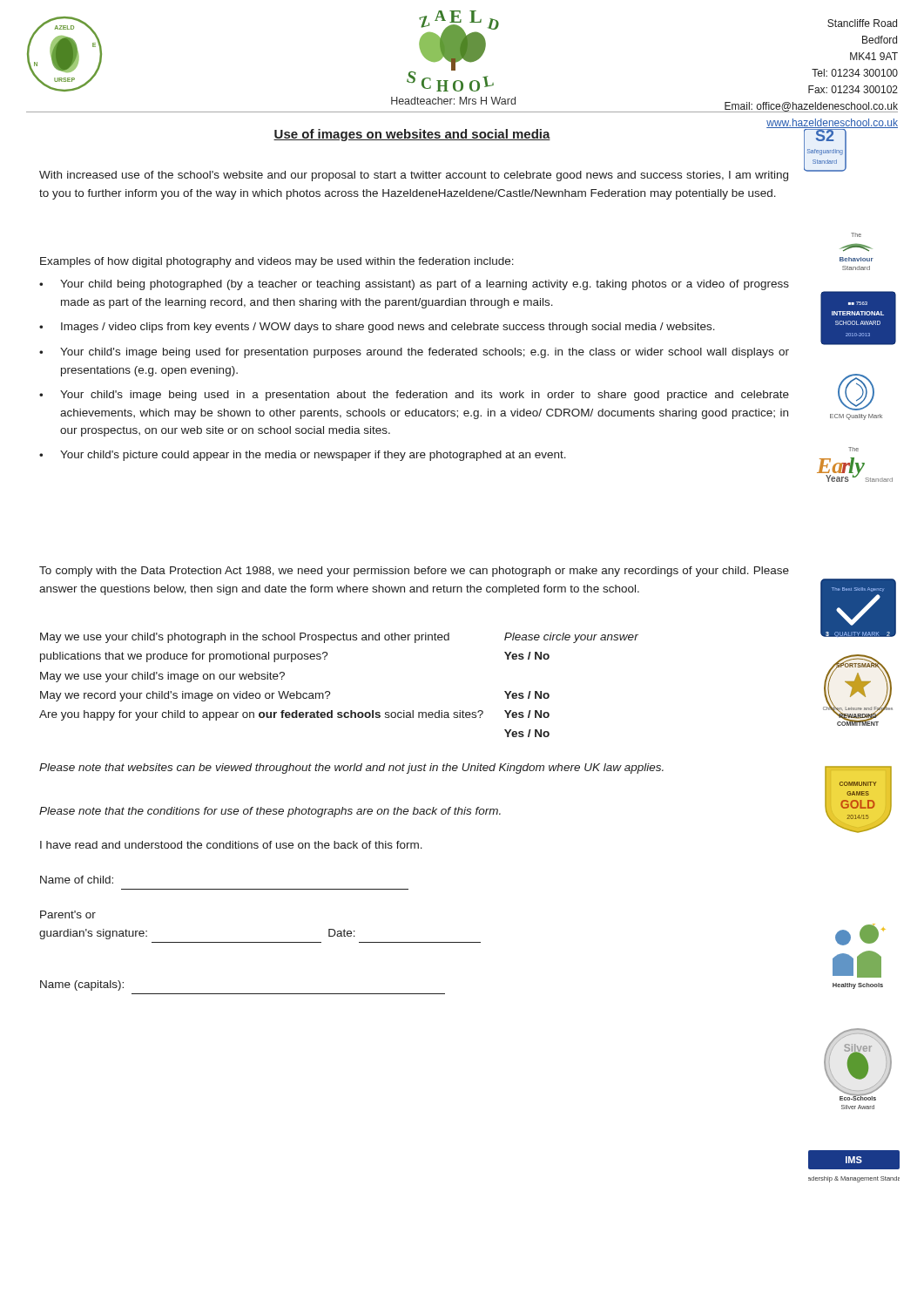Find the passage starting "Name (capitals):"
The height and width of the screenshot is (1307, 924).
pyautogui.click(x=242, y=986)
